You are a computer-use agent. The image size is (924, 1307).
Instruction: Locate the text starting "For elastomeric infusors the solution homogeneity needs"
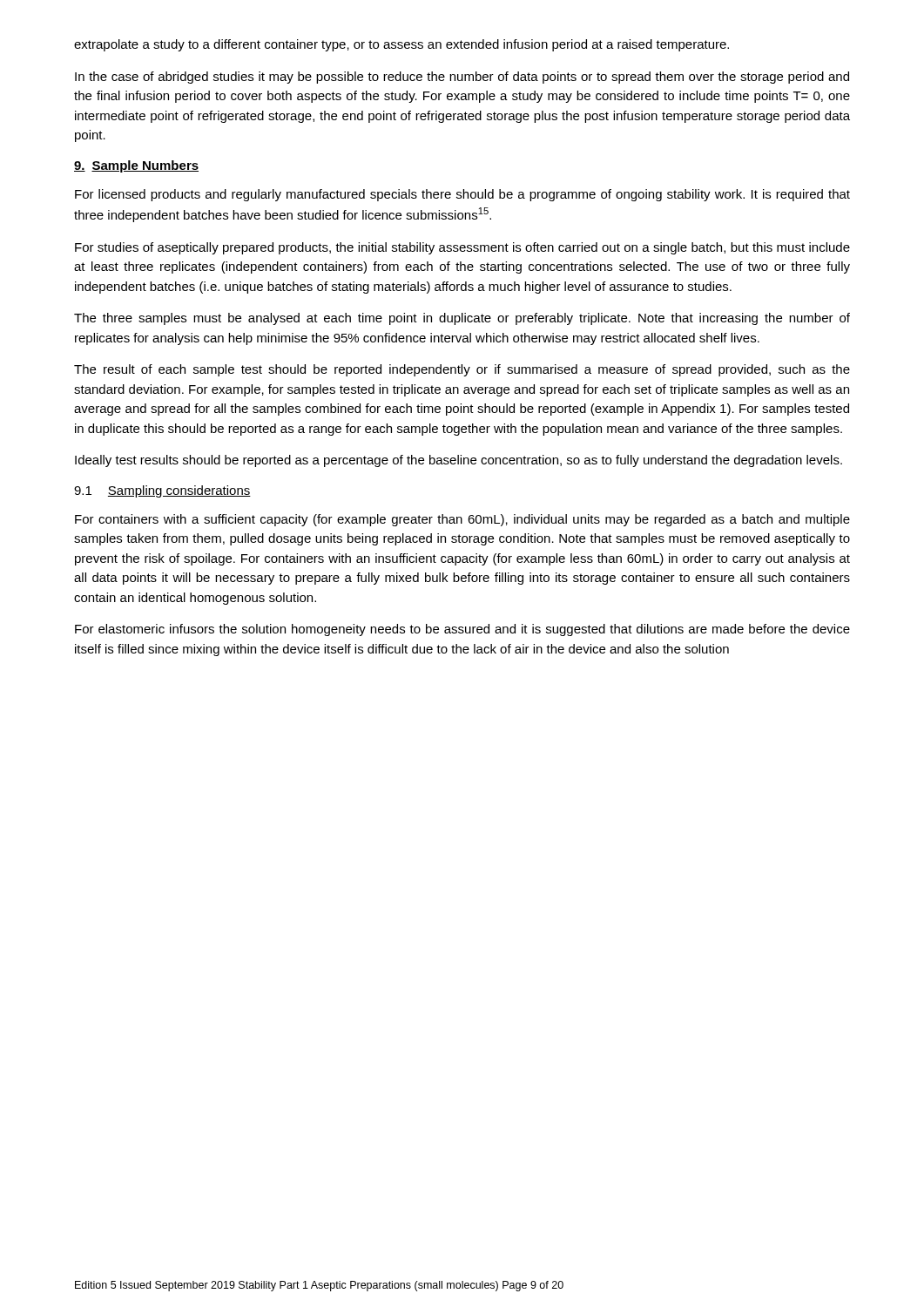pyautogui.click(x=462, y=639)
